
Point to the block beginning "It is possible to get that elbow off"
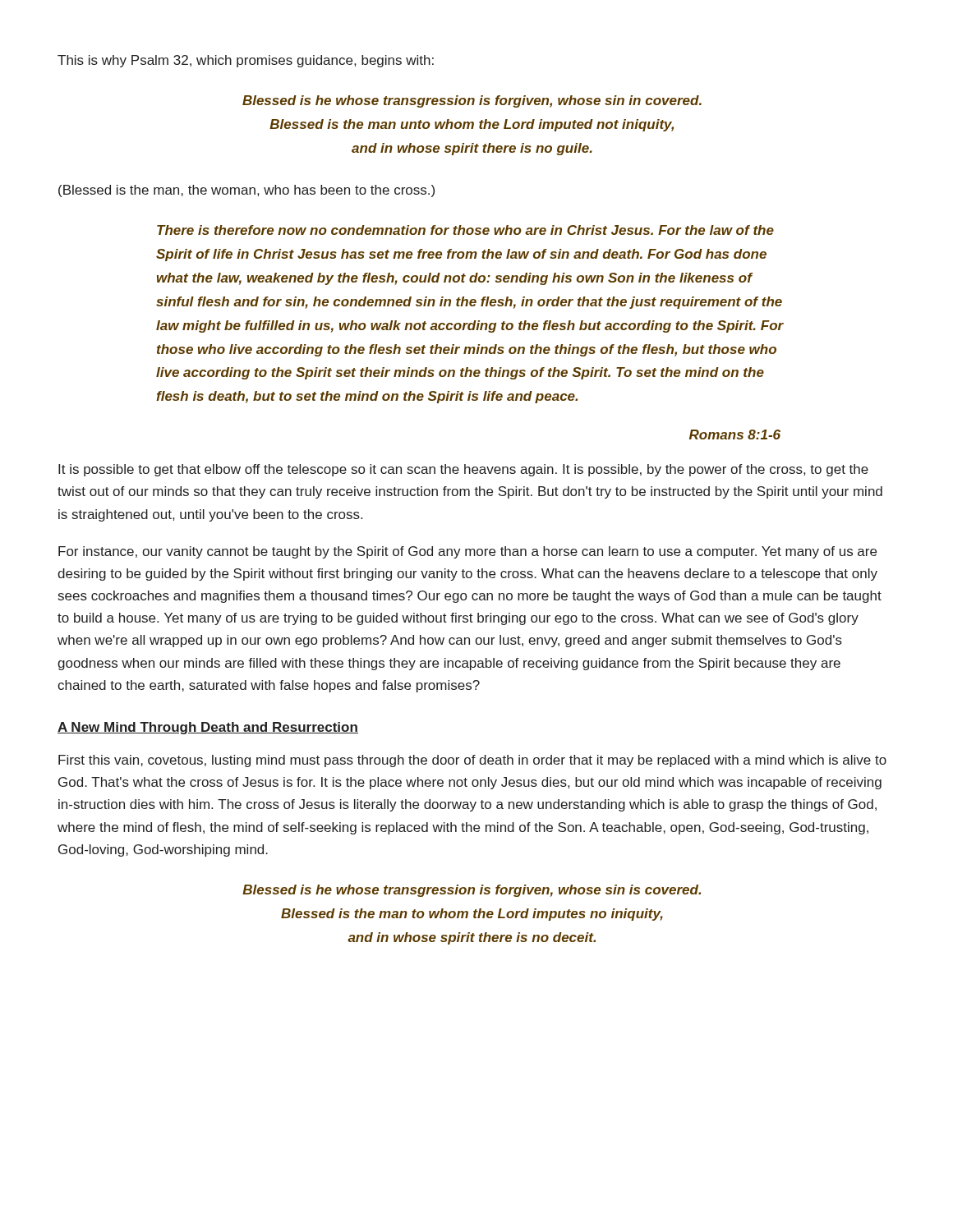470,492
